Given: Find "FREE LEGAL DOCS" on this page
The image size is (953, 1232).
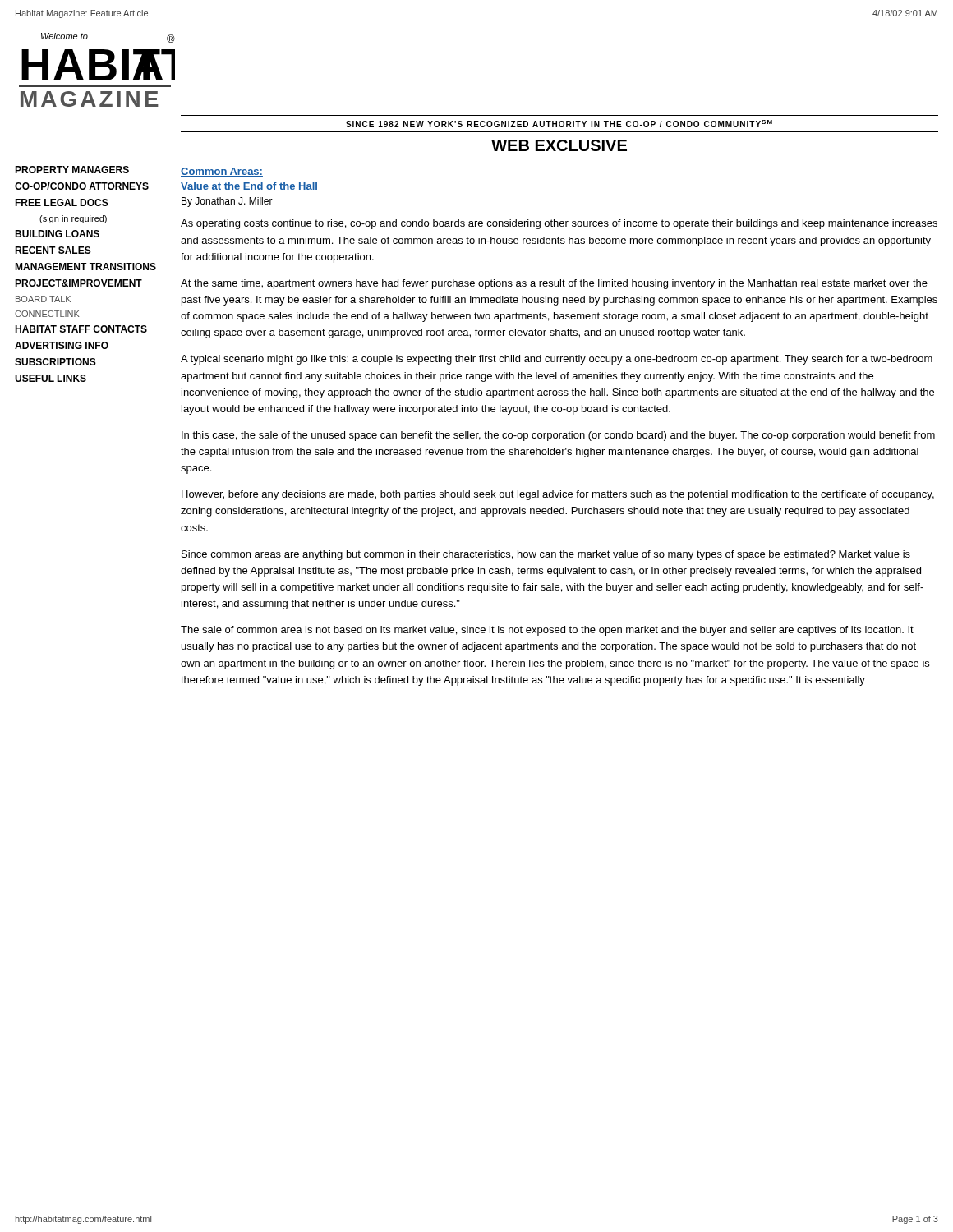Looking at the screenshot, I should pos(62,203).
